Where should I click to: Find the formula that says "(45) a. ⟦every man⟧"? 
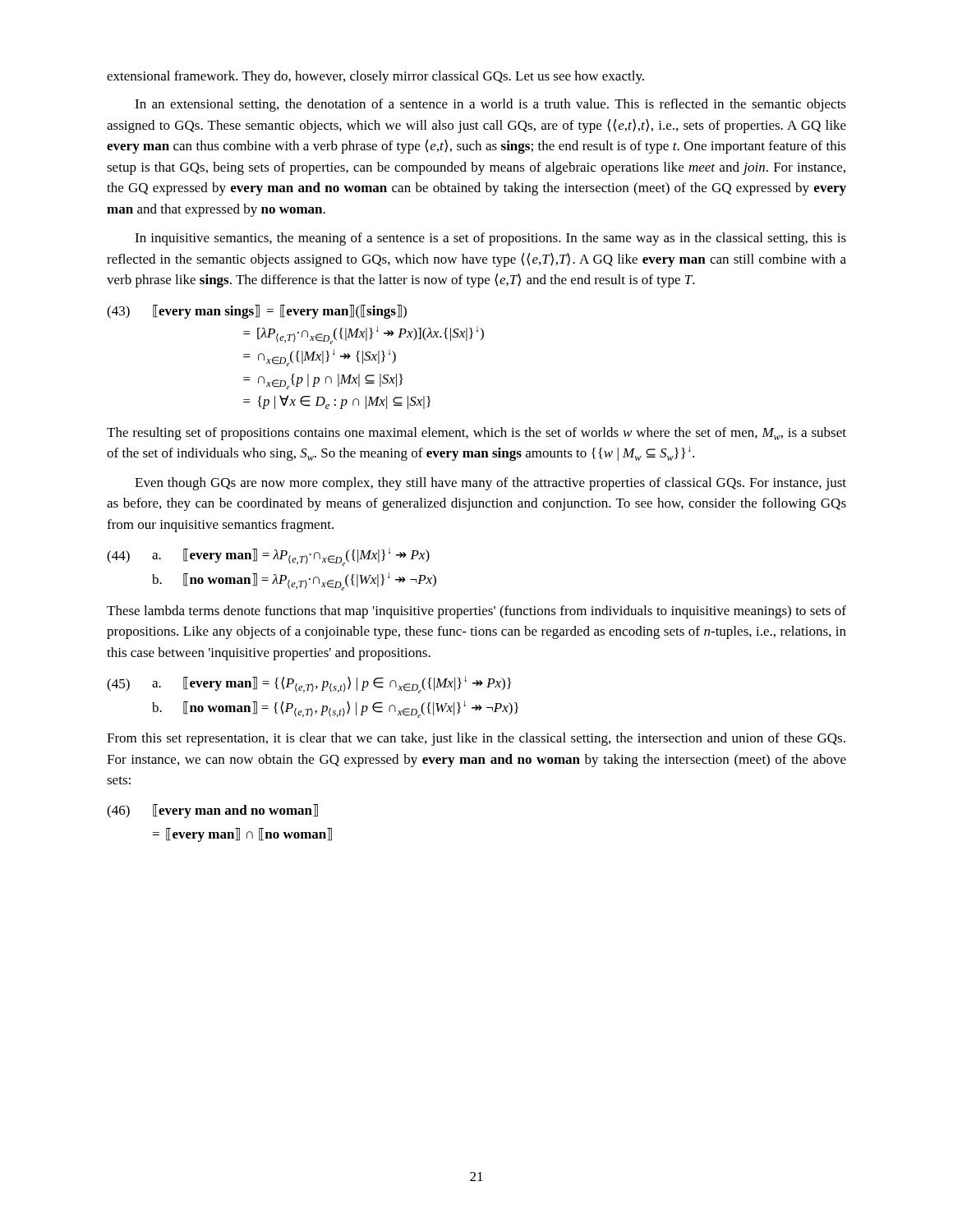pos(313,695)
